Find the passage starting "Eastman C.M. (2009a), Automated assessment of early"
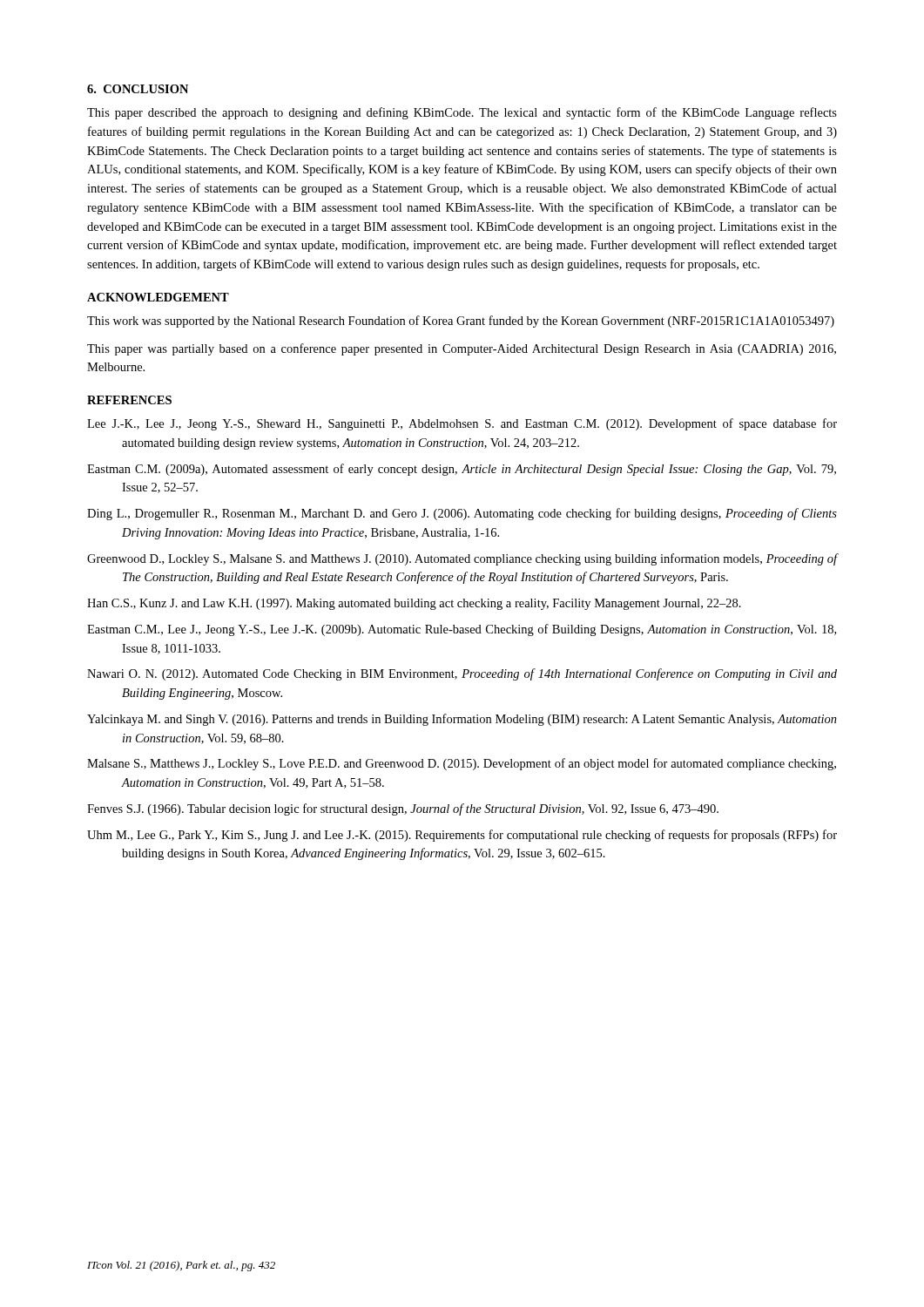This screenshot has width=924, height=1307. (462, 478)
